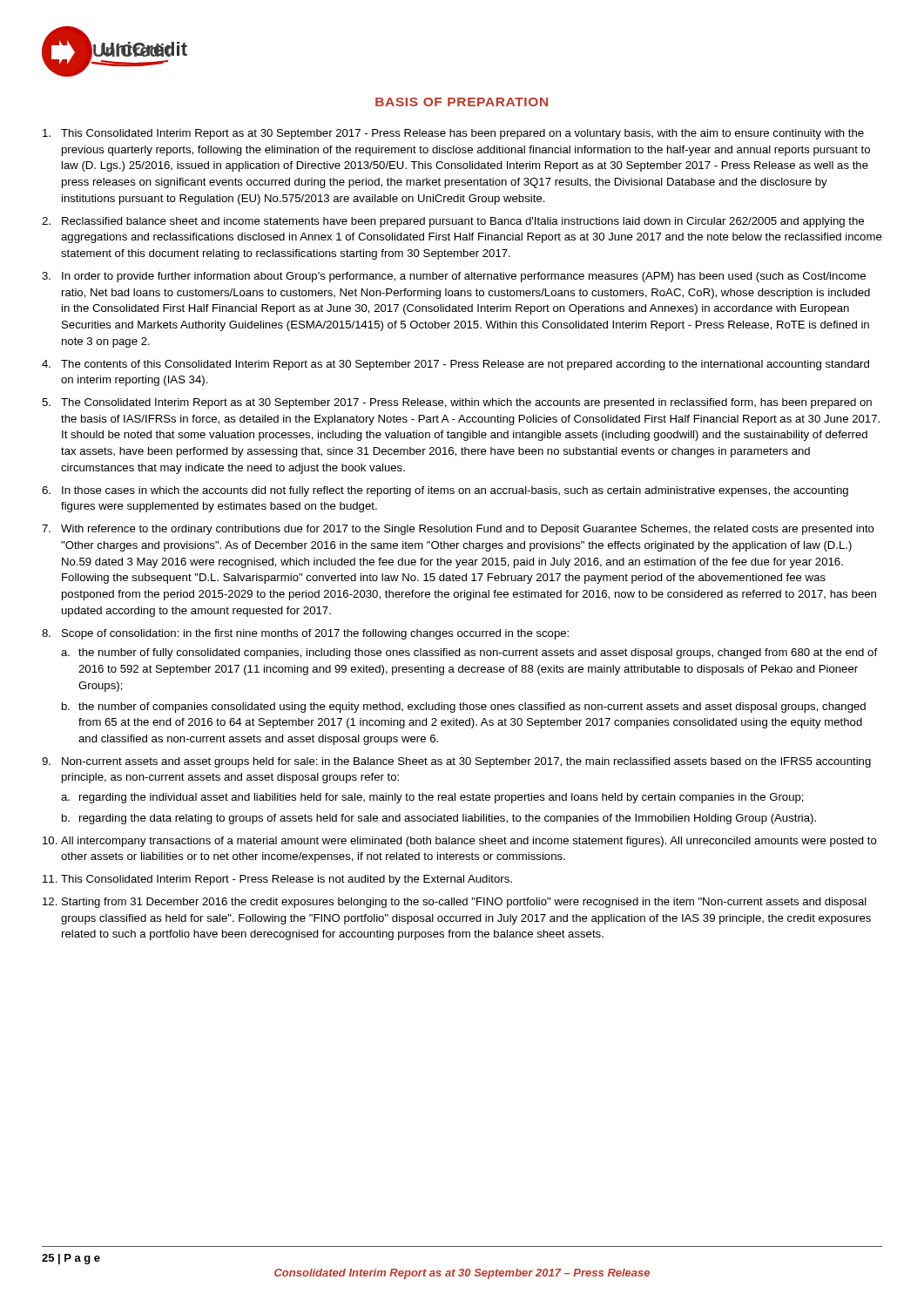Click on the element starting "All intercompany transactions of"
The width and height of the screenshot is (924, 1307).
coord(469,848)
